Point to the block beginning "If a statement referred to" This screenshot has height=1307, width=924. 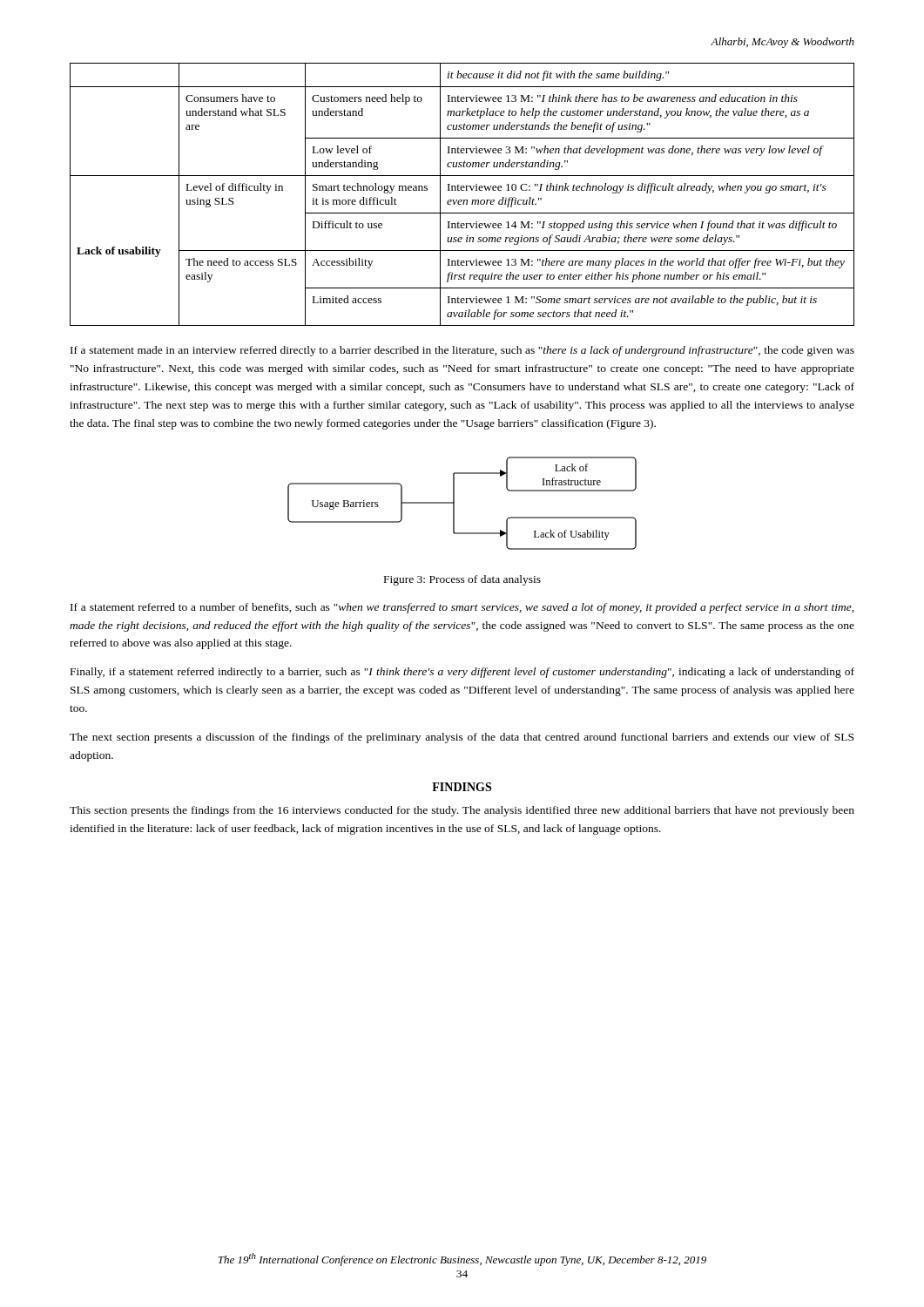pyautogui.click(x=462, y=625)
